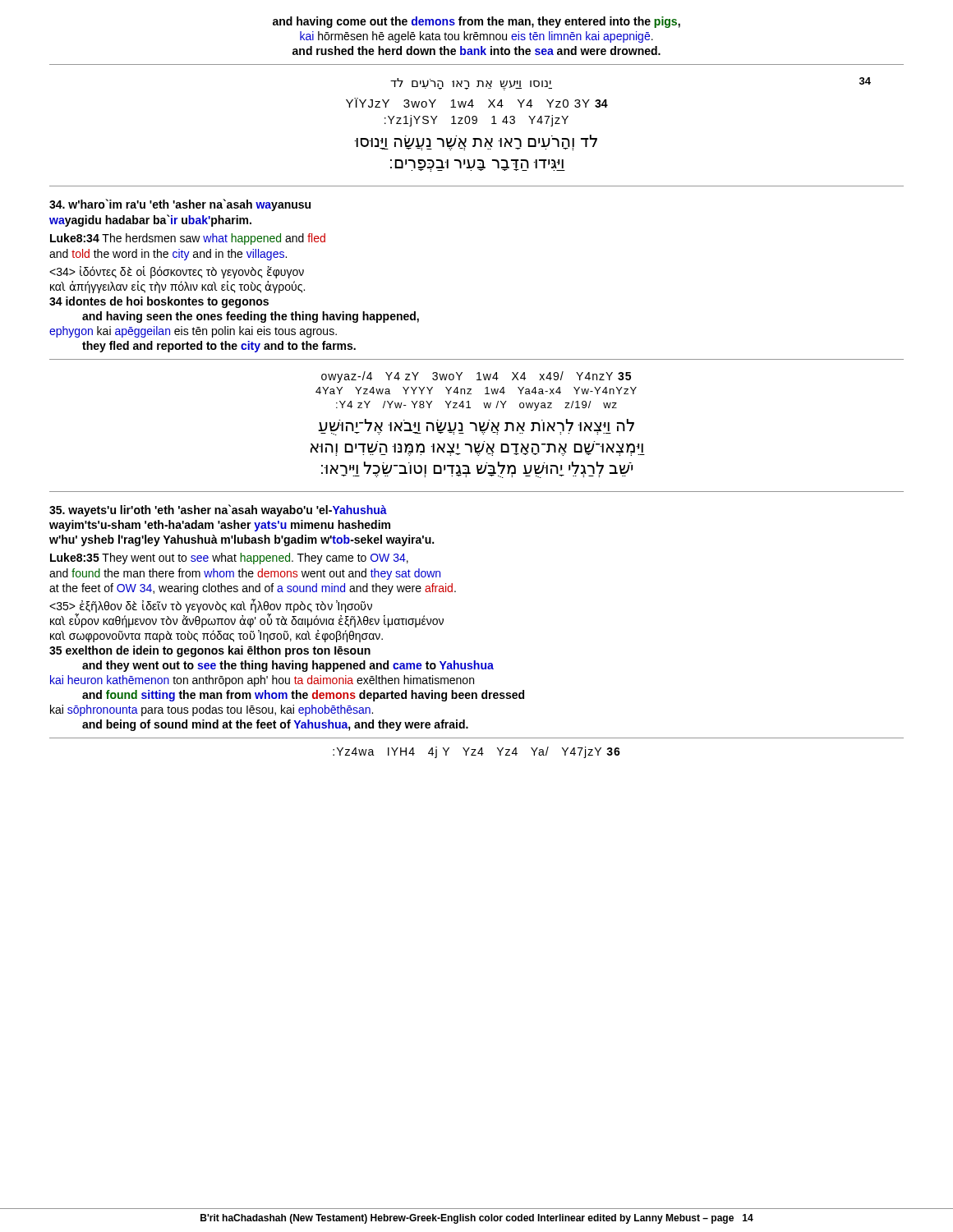Locate the block of text that opens with "Luke8:35 They went out to see what"
953x1232 pixels.
(229, 558)
